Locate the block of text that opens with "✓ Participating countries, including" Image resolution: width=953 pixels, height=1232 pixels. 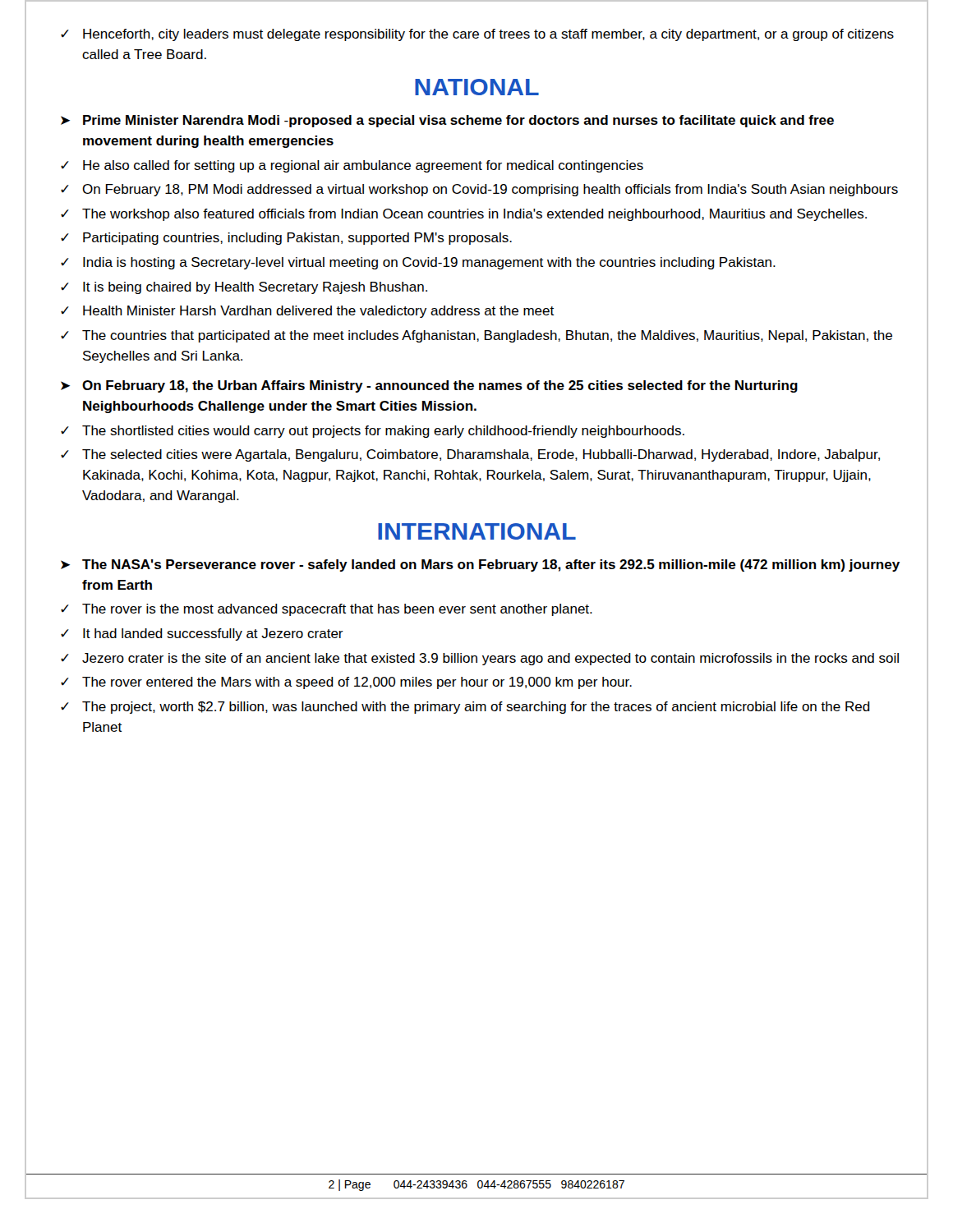coord(481,239)
